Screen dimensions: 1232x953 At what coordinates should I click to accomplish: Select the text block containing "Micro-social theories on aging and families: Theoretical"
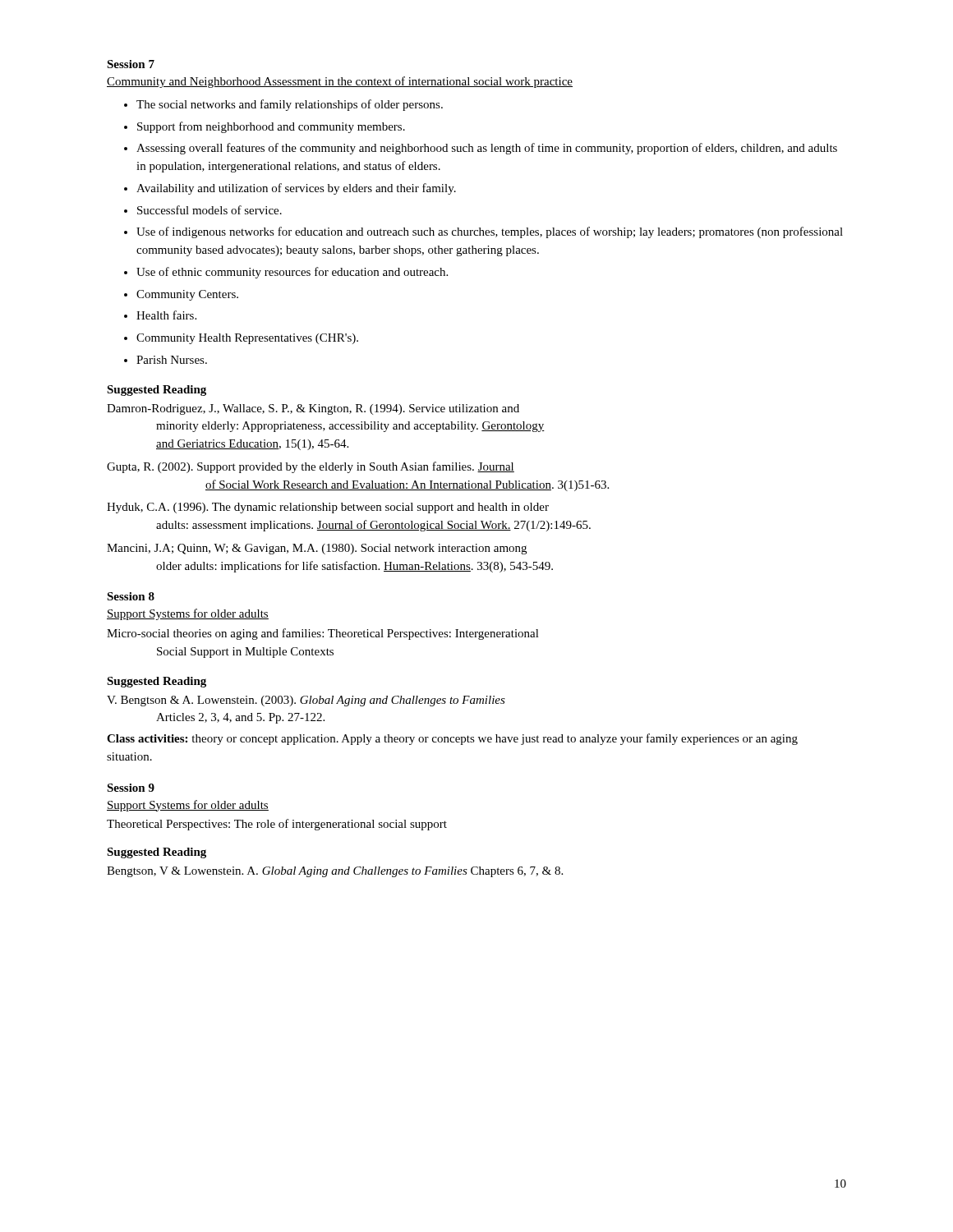tap(323, 644)
